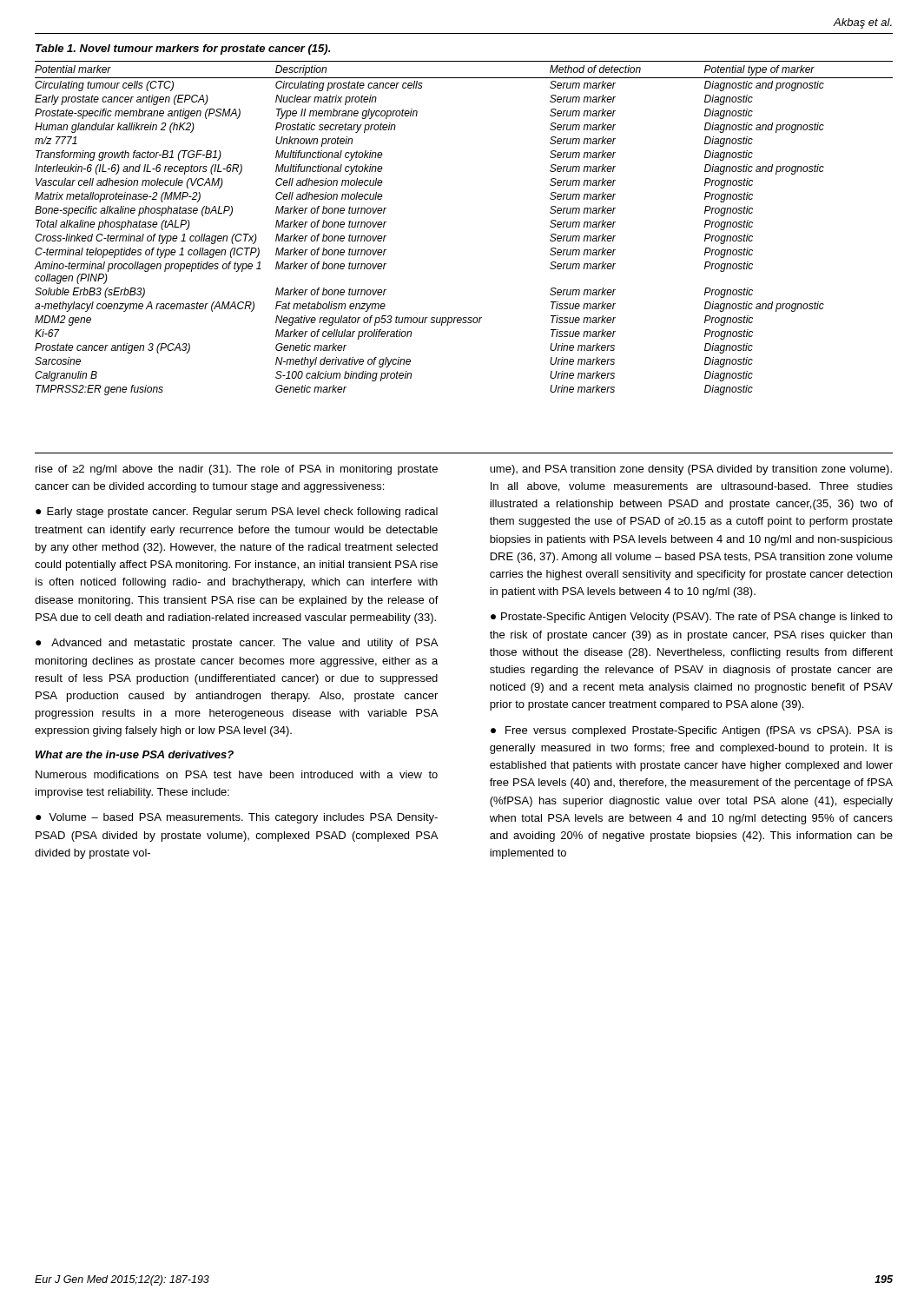Point to the text starting "Numerous modifications on PSA"

click(x=236, y=783)
